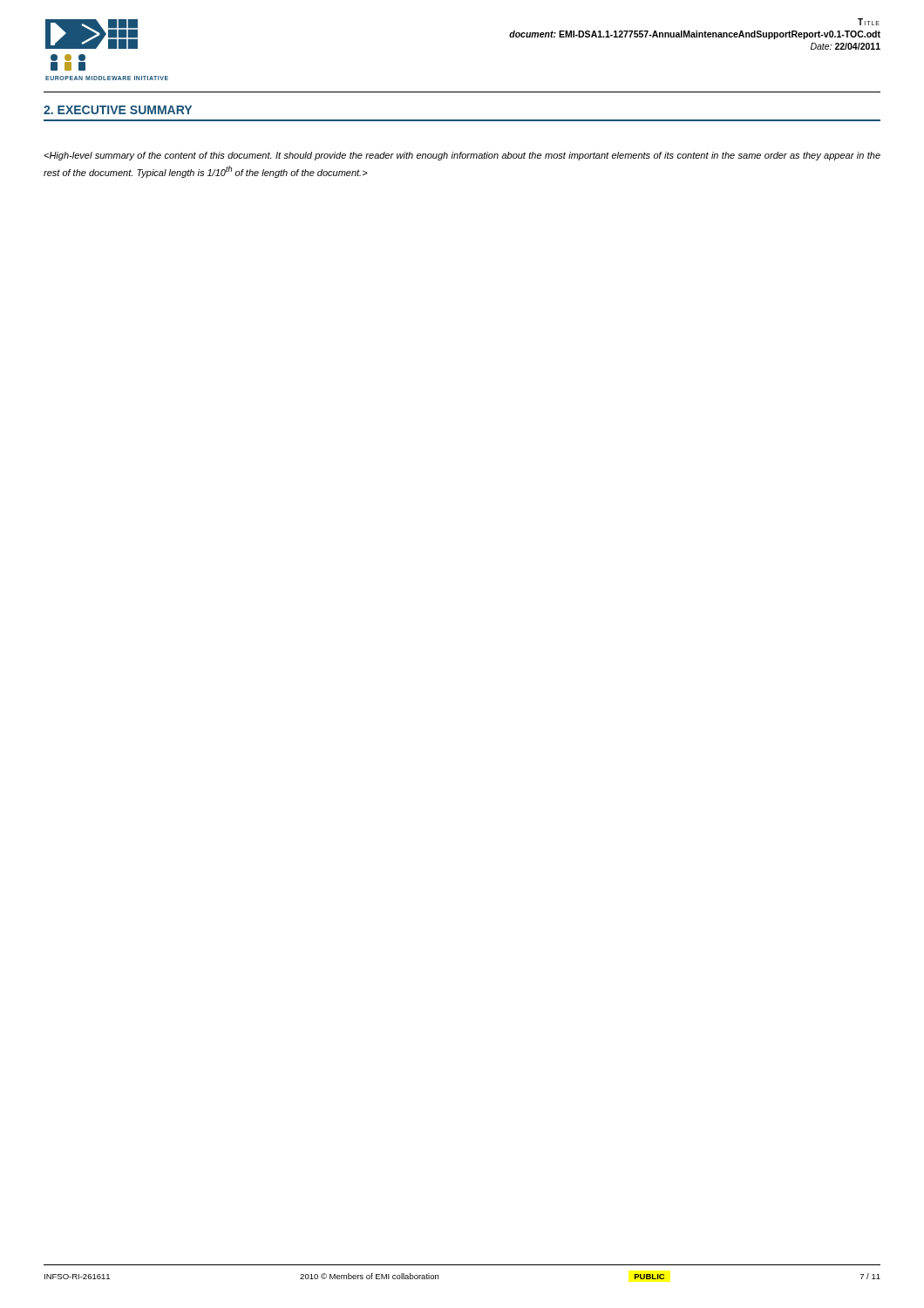The width and height of the screenshot is (924, 1308).
Task: Select a logo
Action: (x=113, y=52)
